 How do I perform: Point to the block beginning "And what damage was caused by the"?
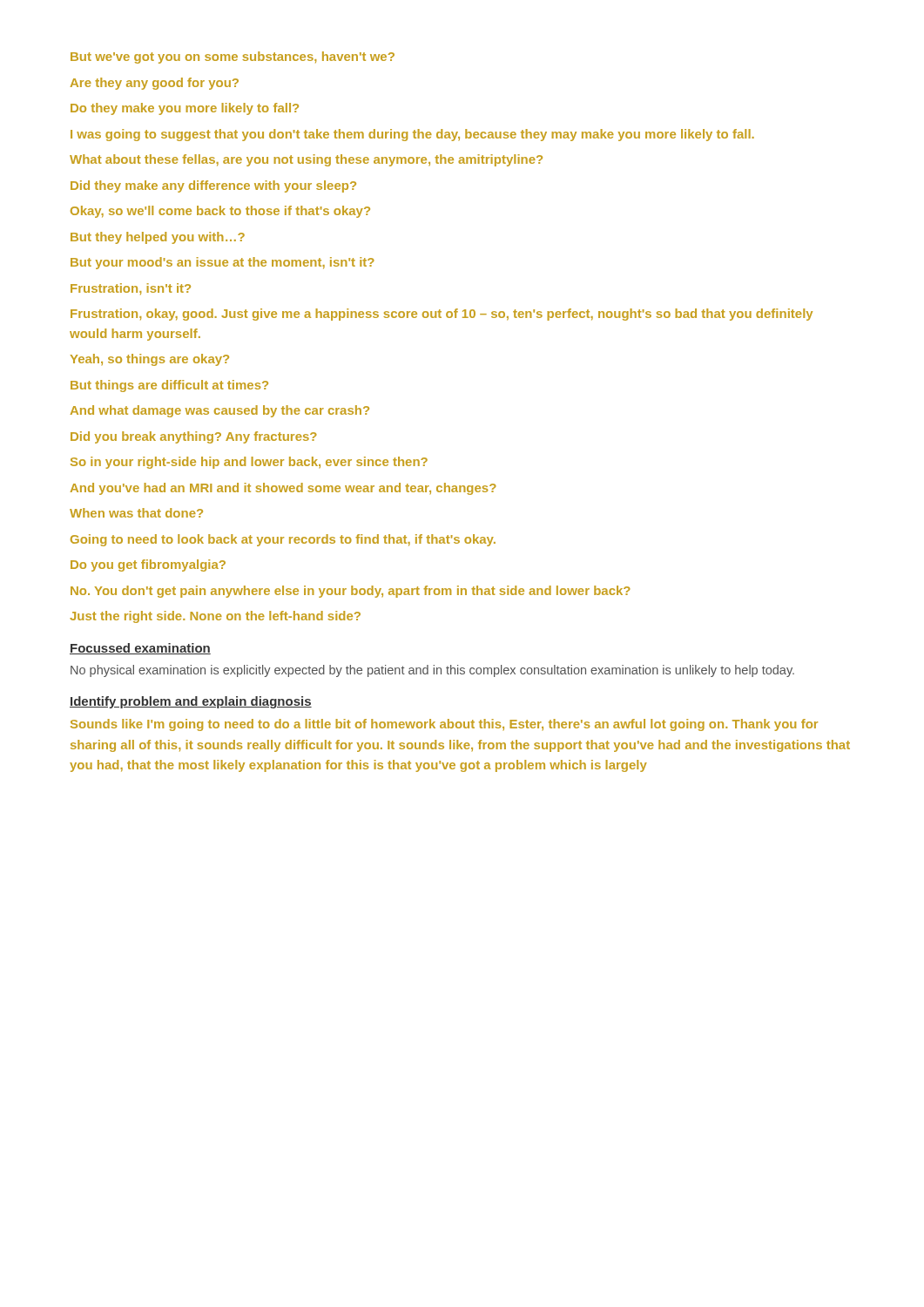pyautogui.click(x=220, y=411)
